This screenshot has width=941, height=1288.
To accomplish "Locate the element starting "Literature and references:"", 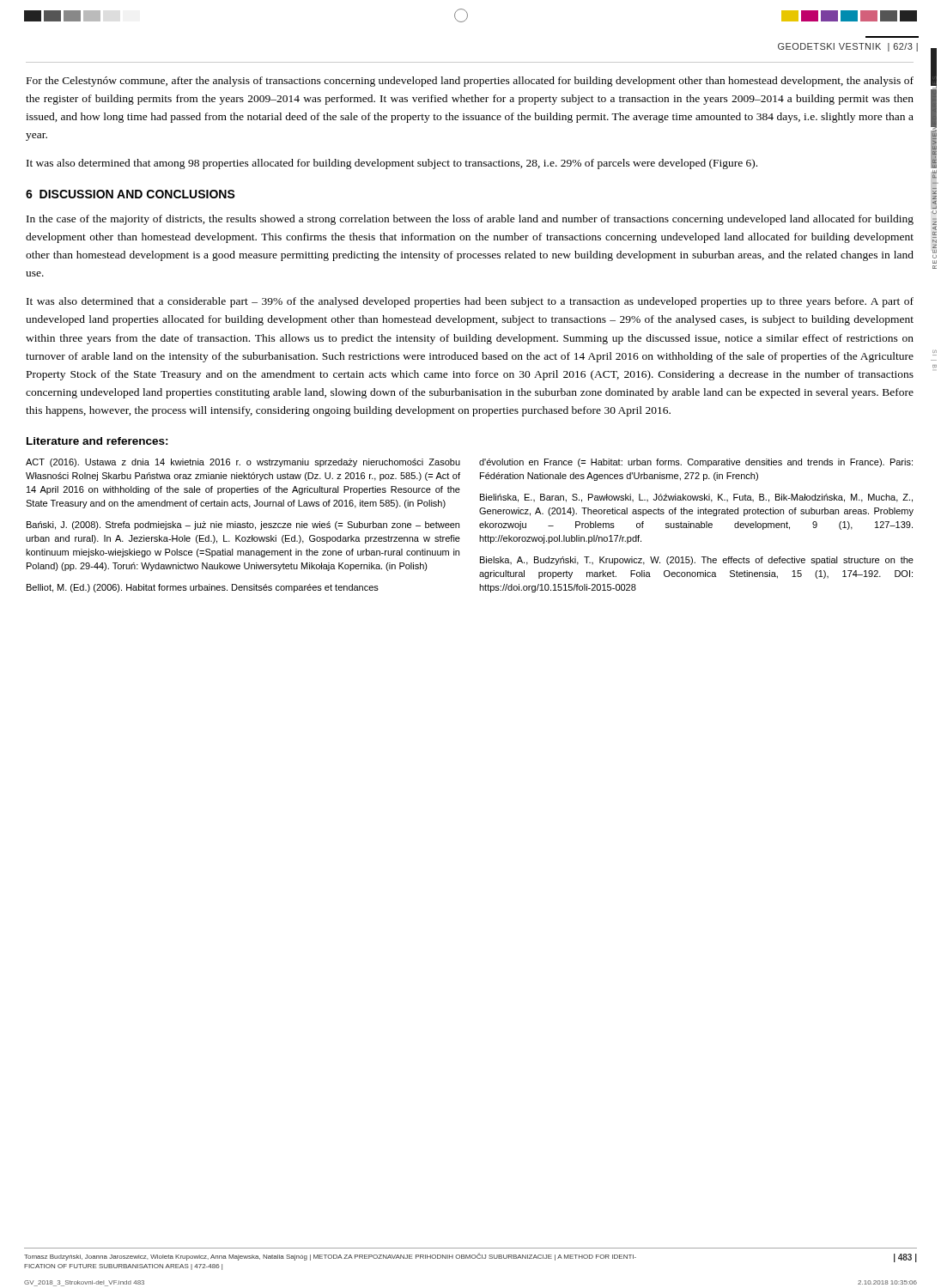I will [x=97, y=441].
